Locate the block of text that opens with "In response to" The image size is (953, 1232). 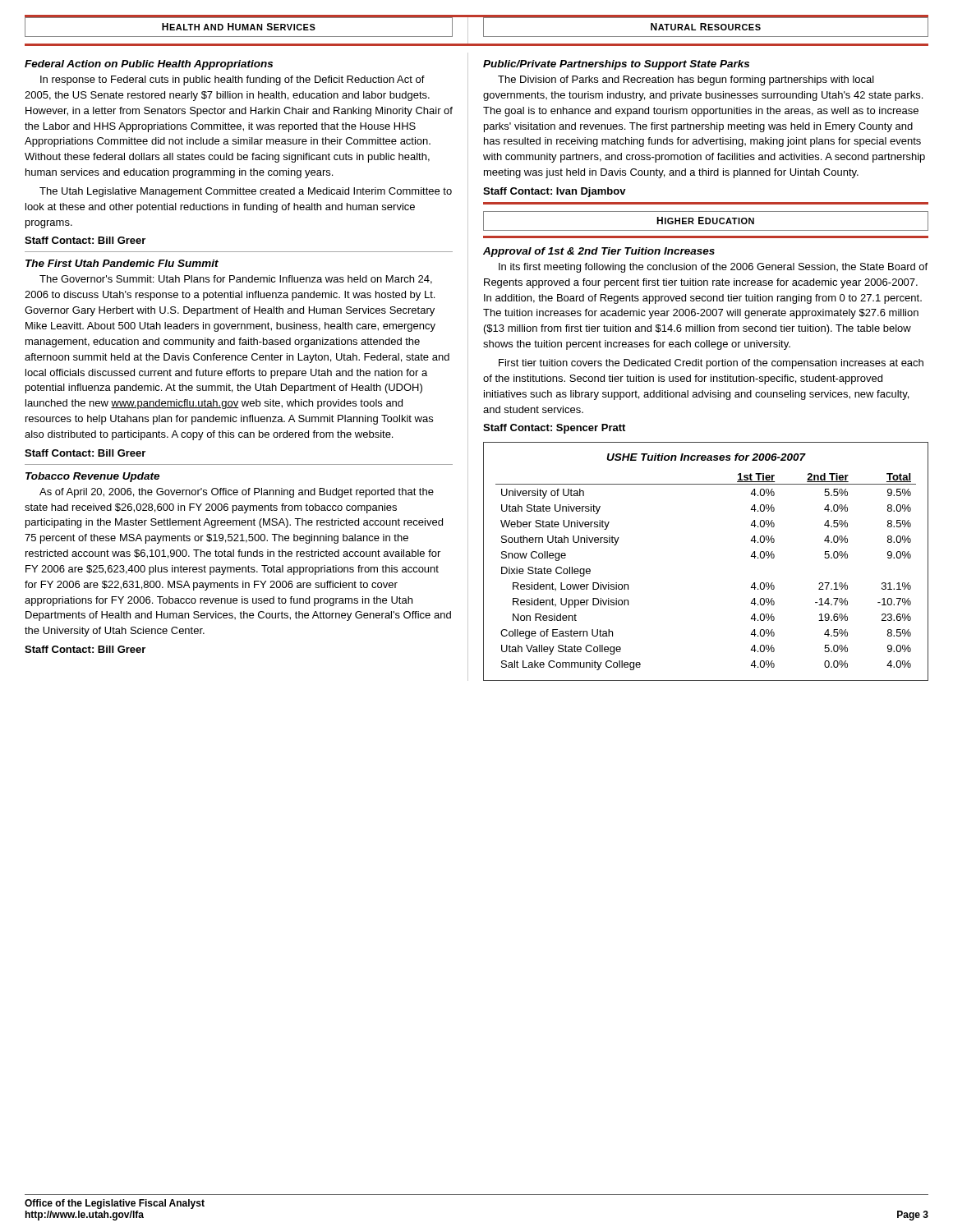click(239, 126)
